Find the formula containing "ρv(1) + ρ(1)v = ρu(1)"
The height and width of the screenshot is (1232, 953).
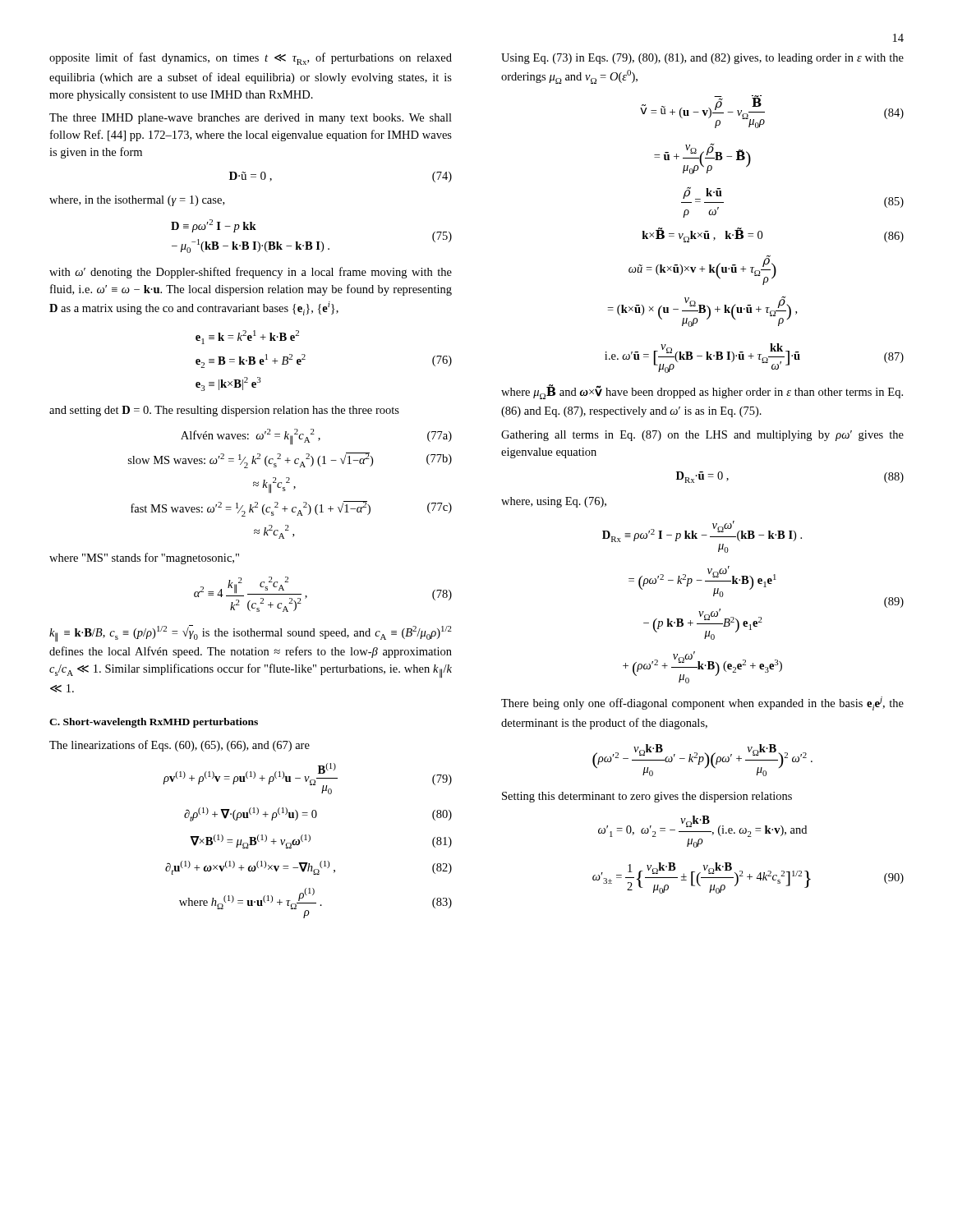click(251, 779)
